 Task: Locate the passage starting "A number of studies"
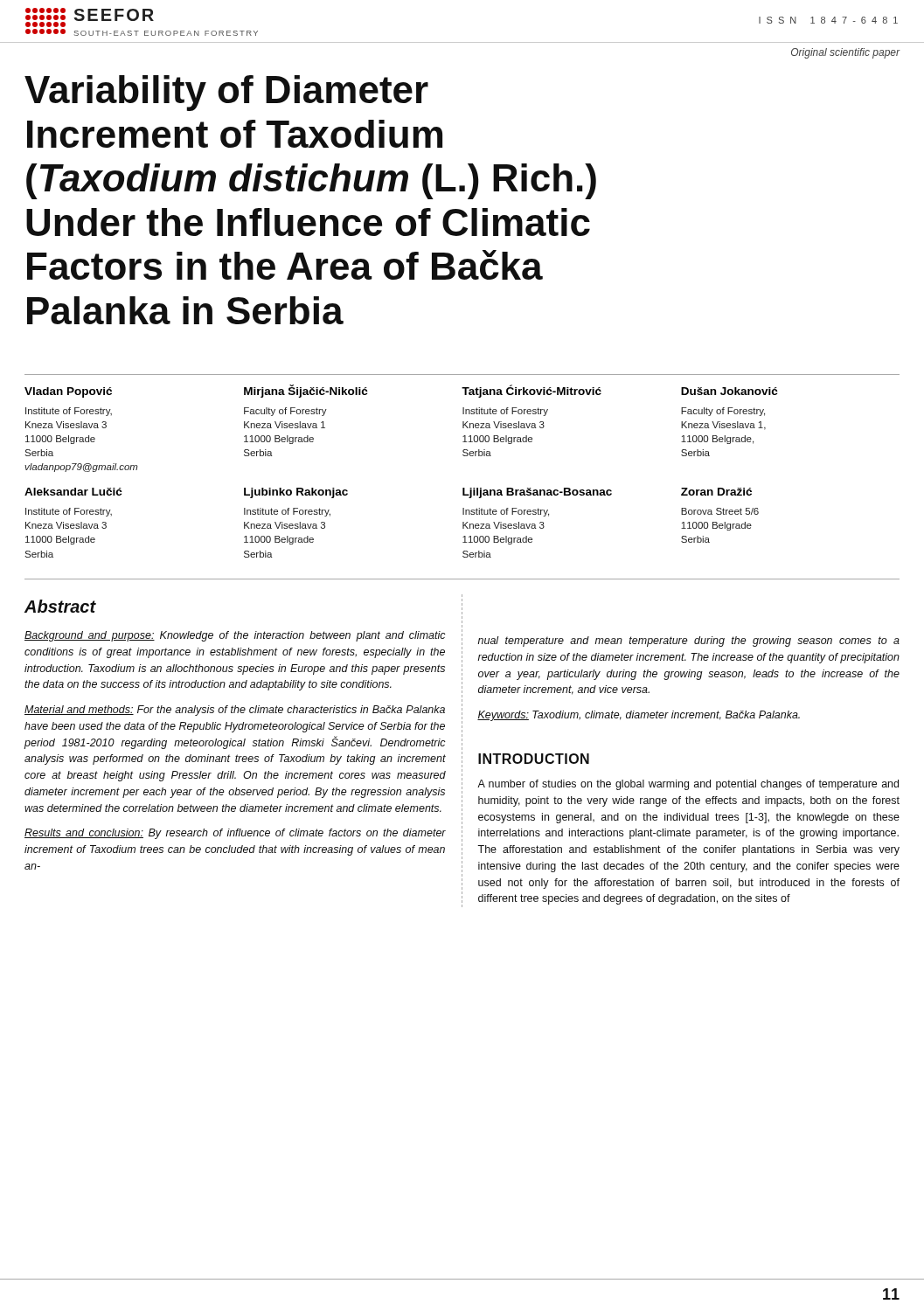[x=689, y=841]
